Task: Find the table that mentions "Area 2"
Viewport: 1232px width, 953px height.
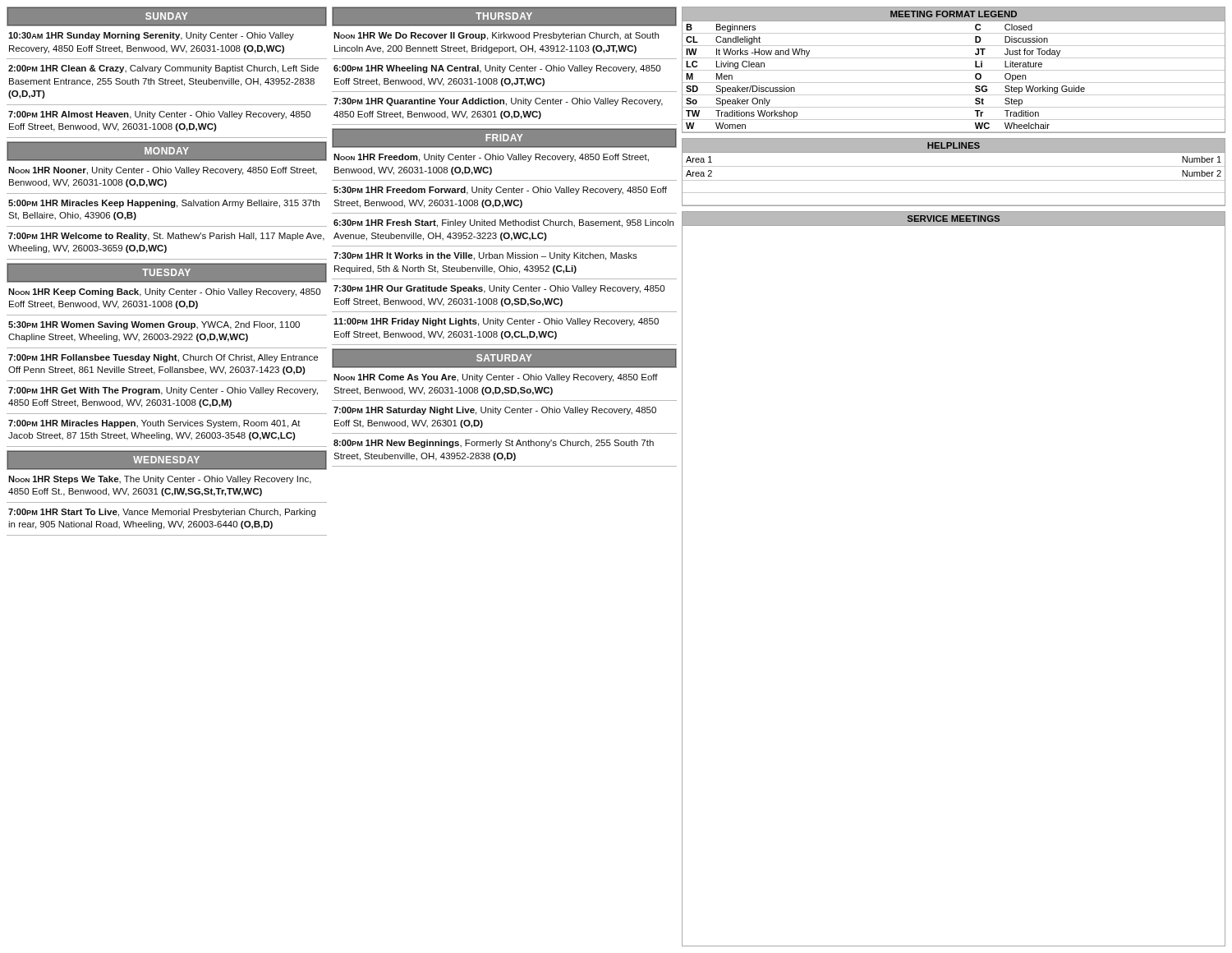Action: click(954, 172)
